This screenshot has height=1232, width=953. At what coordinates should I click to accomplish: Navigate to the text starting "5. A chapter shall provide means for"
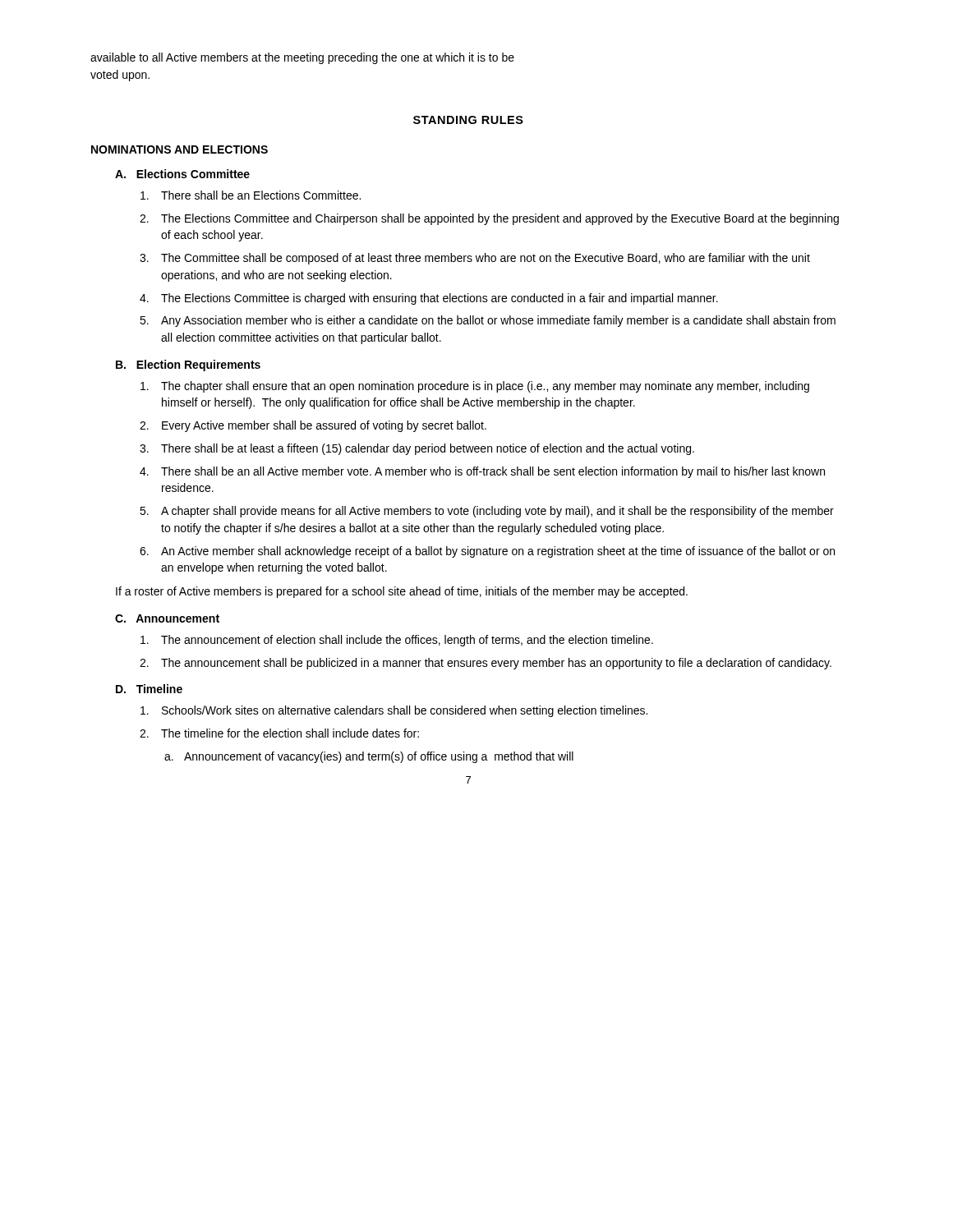(493, 520)
